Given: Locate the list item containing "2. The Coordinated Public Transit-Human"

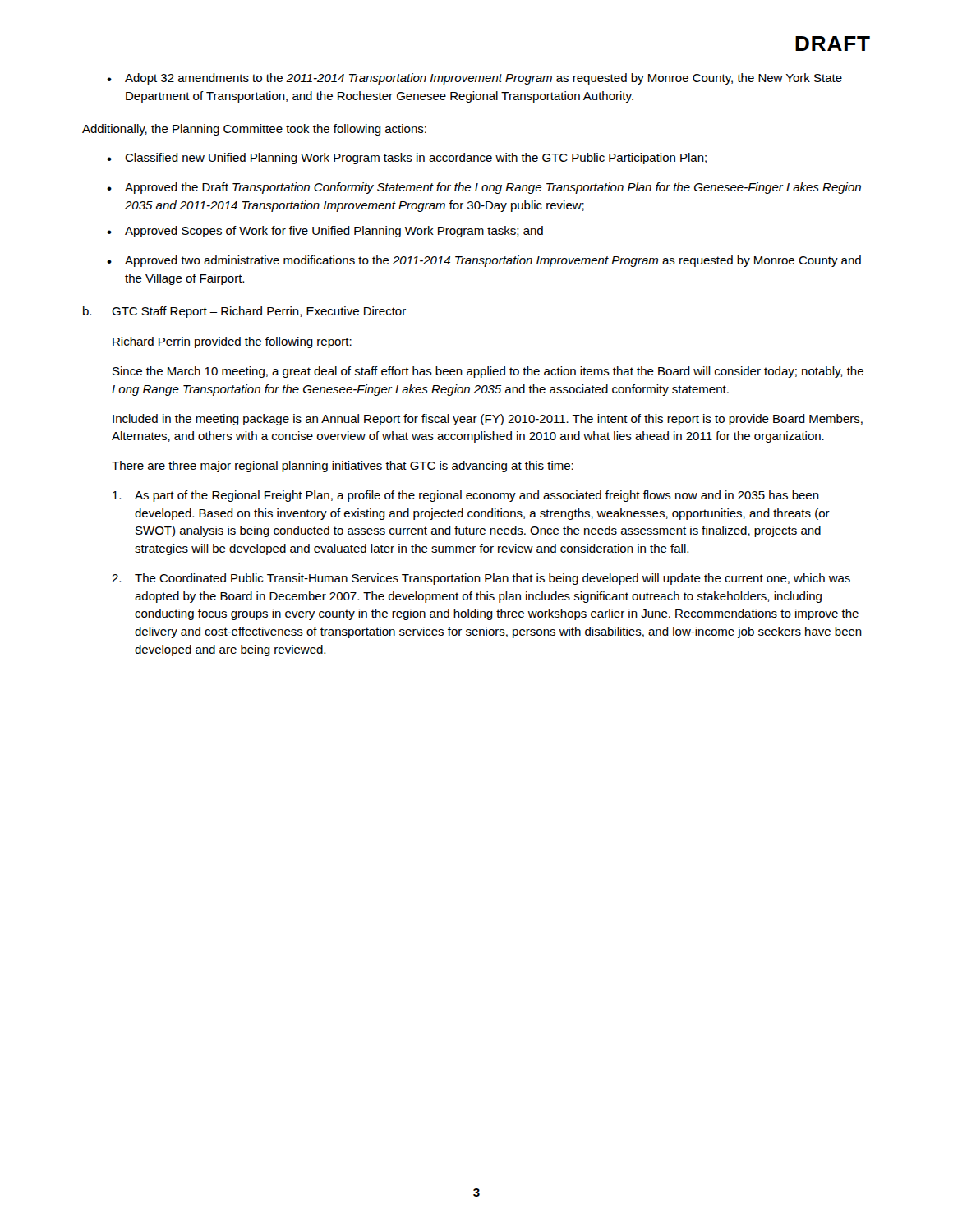Looking at the screenshot, I should click(x=491, y=614).
